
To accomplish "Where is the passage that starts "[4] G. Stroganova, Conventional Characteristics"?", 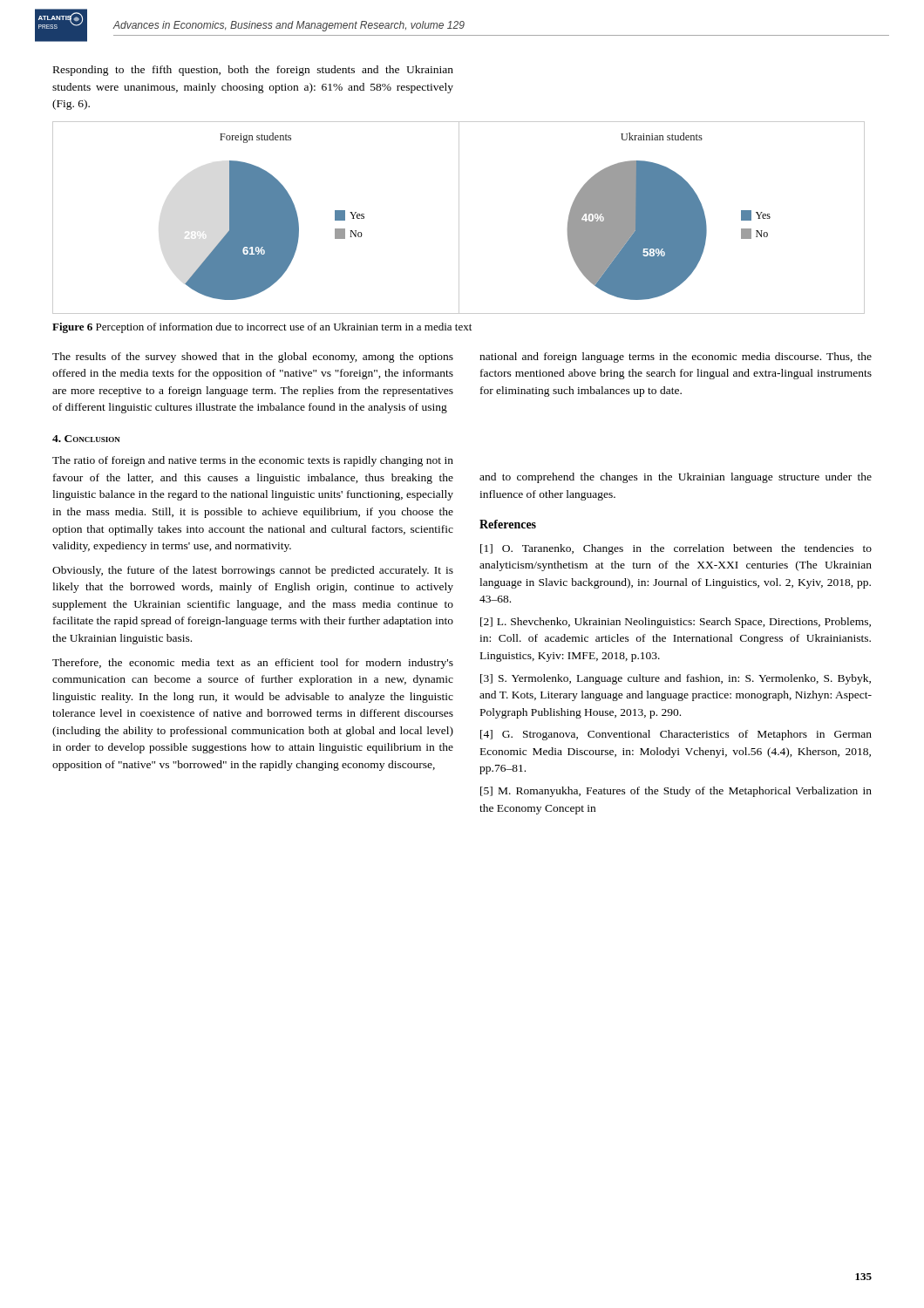I will click(x=676, y=751).
